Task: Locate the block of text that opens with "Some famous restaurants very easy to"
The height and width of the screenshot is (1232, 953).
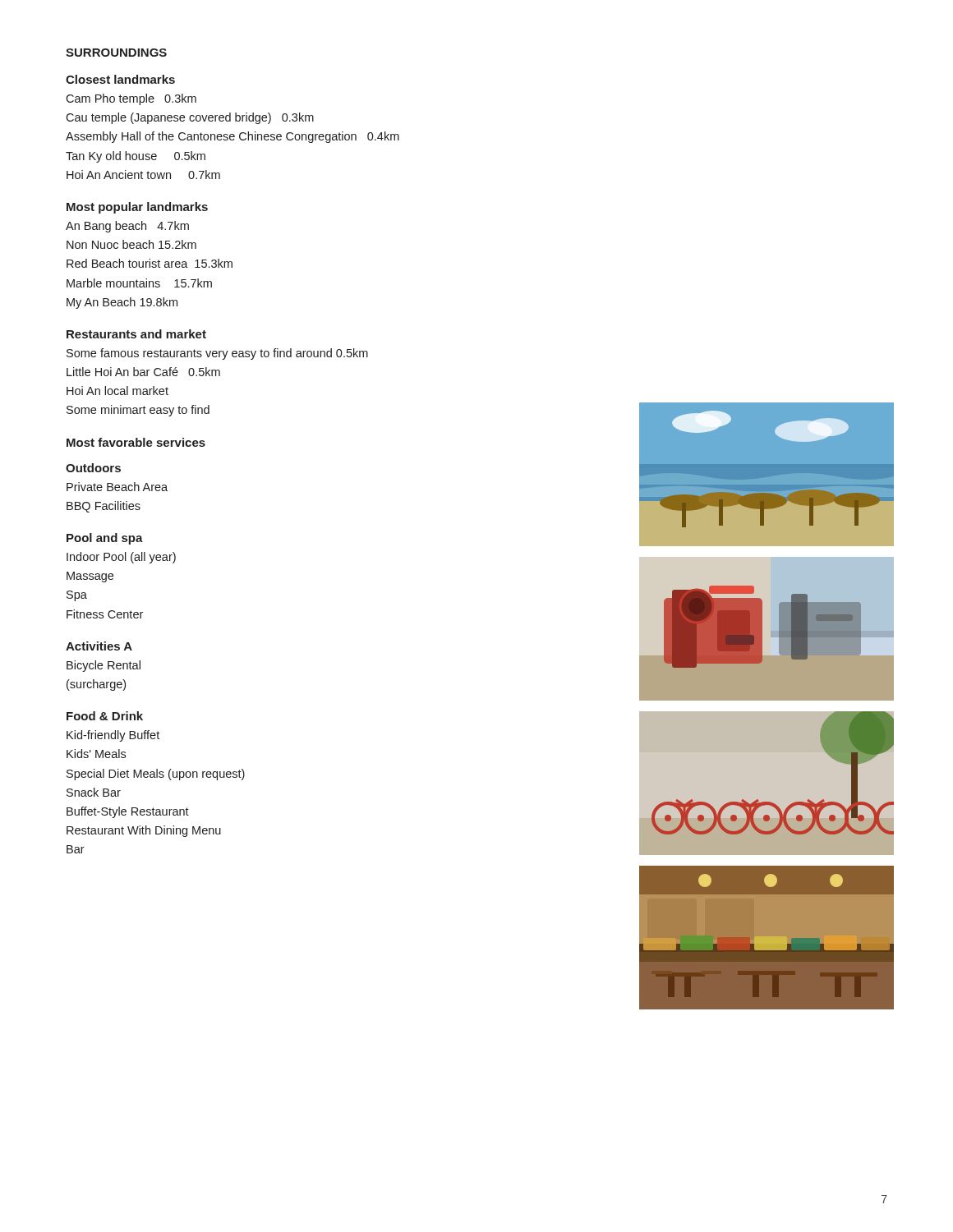Action: [x=217, y=382]
